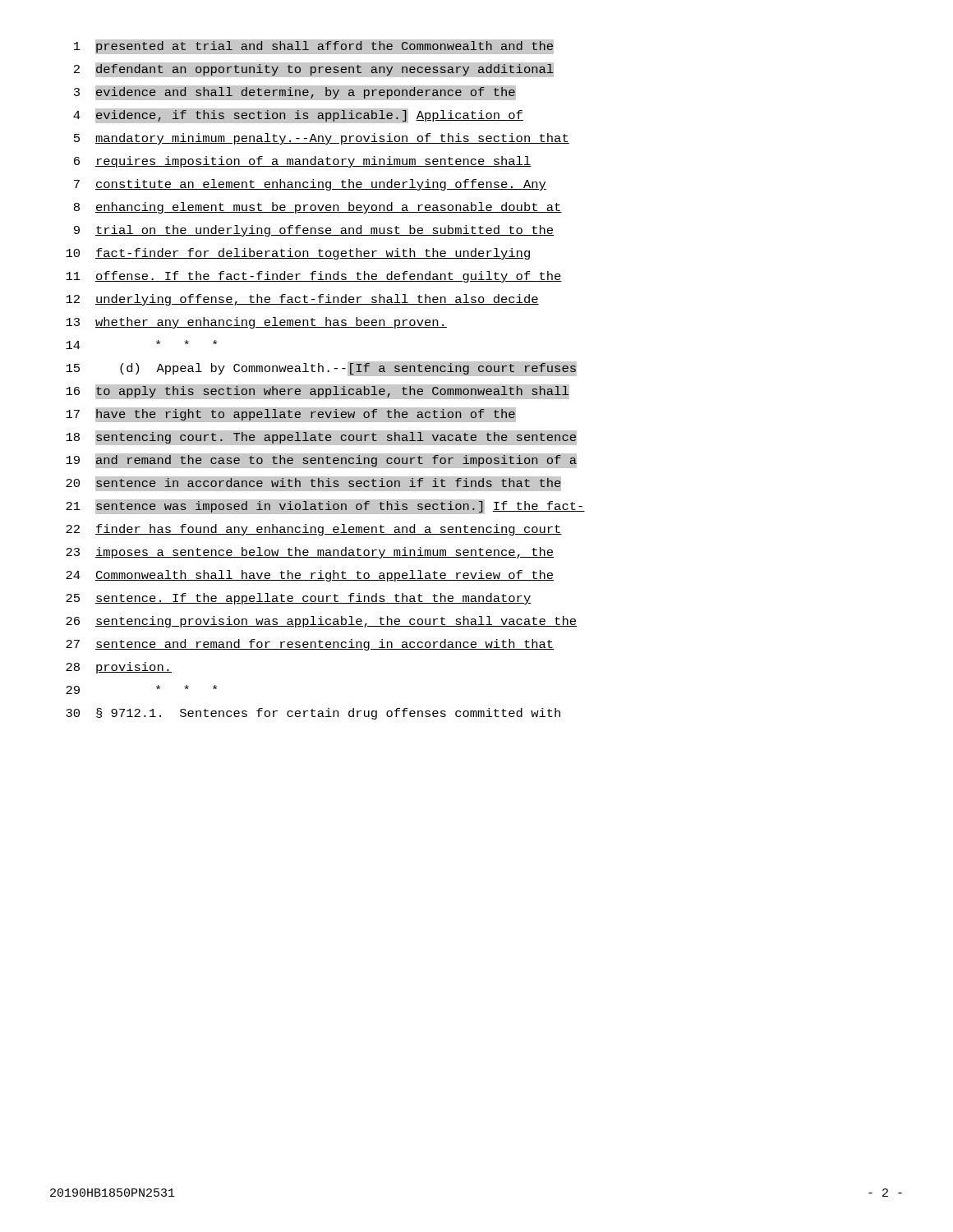Image resolution: width=953 pixels, height=1232 pixels.
Task: Locate the element starting "26 sentencing provision was applicable, the"
Action: click(x=476, y=622)
